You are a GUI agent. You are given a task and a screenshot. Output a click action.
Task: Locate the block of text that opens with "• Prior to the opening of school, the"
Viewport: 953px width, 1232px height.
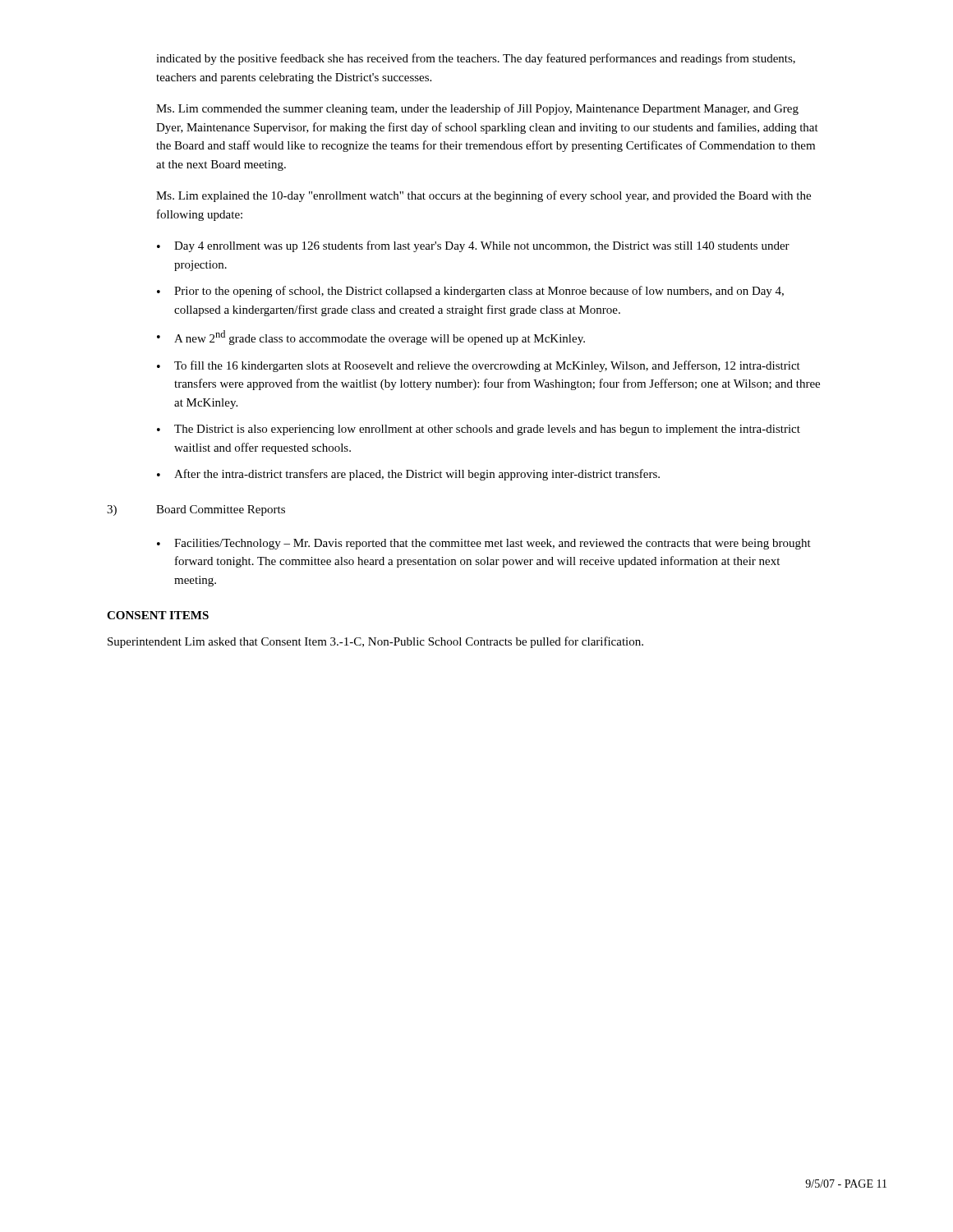click(x=489, y=300)
